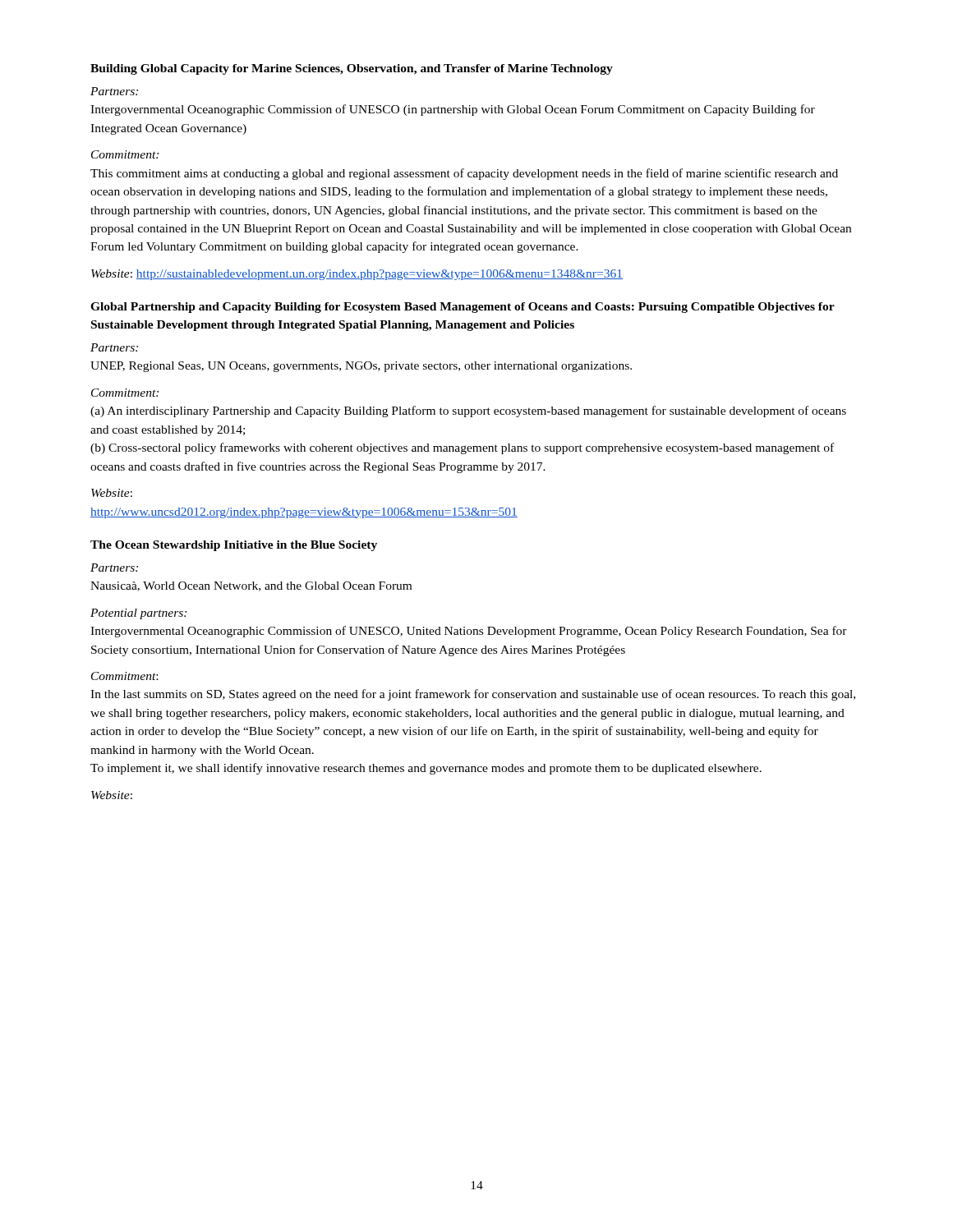Point to the section header beginning "Global Partnership and"
Viewport: 953px width, 1232px height.
[462, 315]
